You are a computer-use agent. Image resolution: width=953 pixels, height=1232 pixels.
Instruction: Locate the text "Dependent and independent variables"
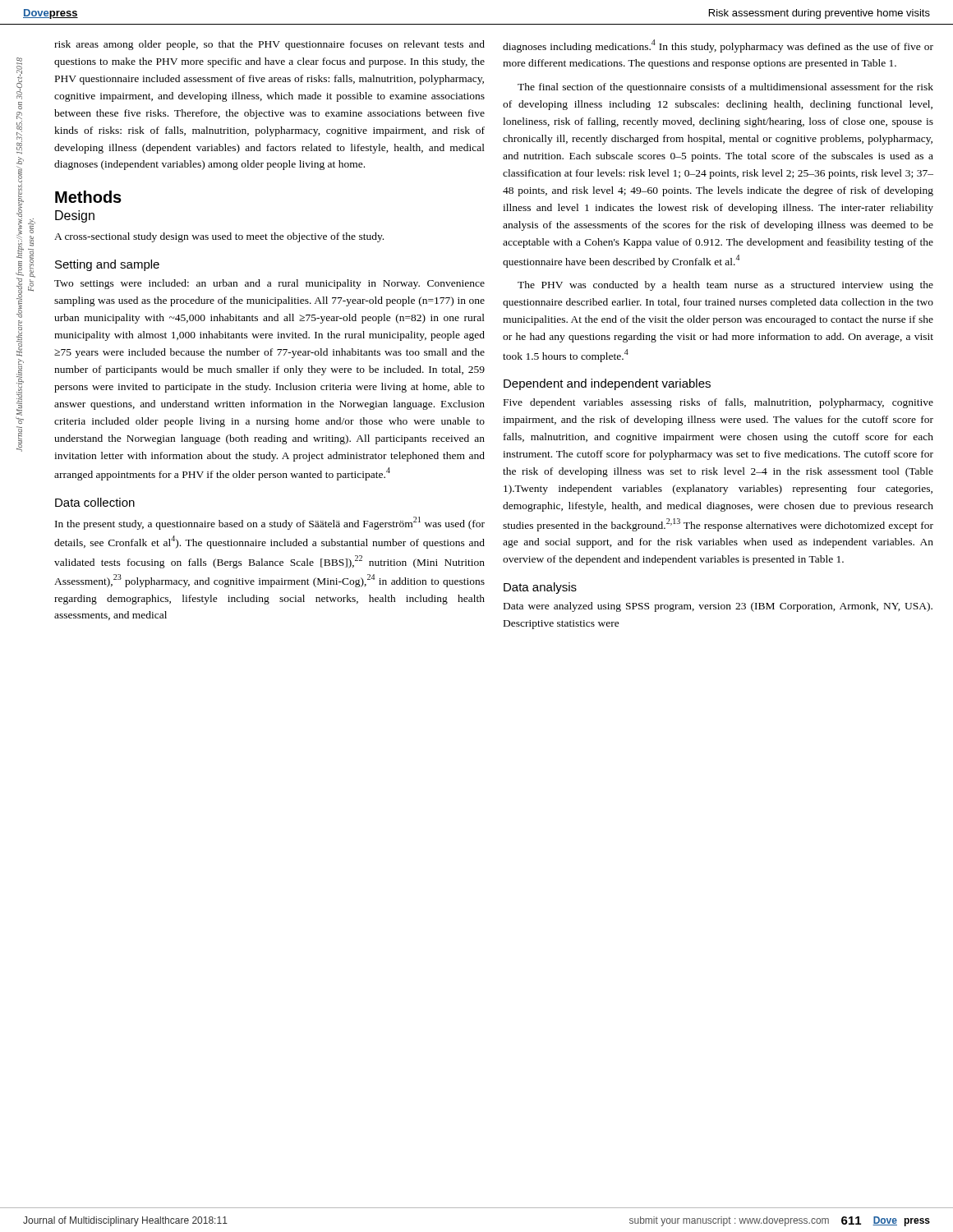coord(607,383)
